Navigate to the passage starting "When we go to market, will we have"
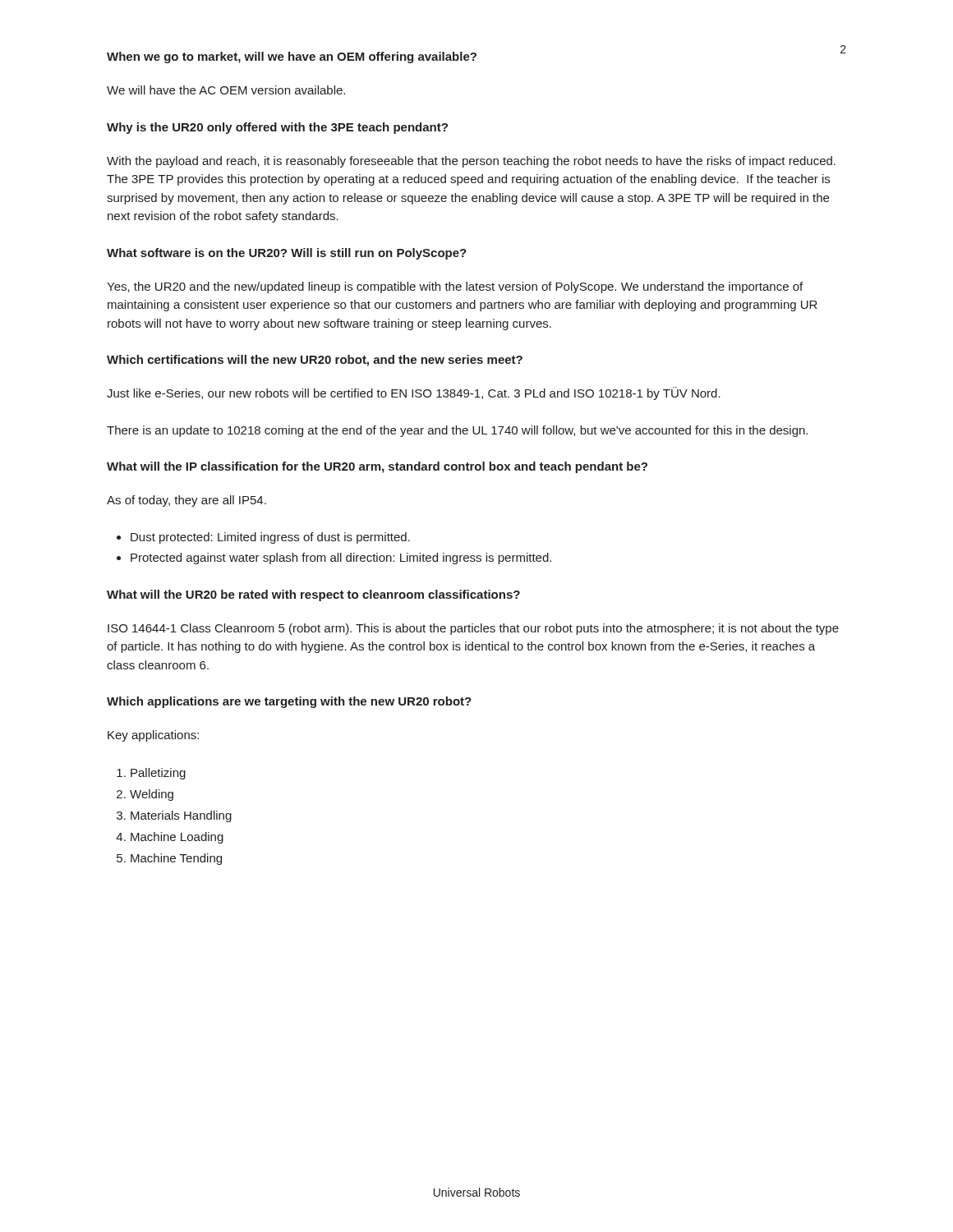This screenshot has width=953, height=1232. (x=476, y=56)
